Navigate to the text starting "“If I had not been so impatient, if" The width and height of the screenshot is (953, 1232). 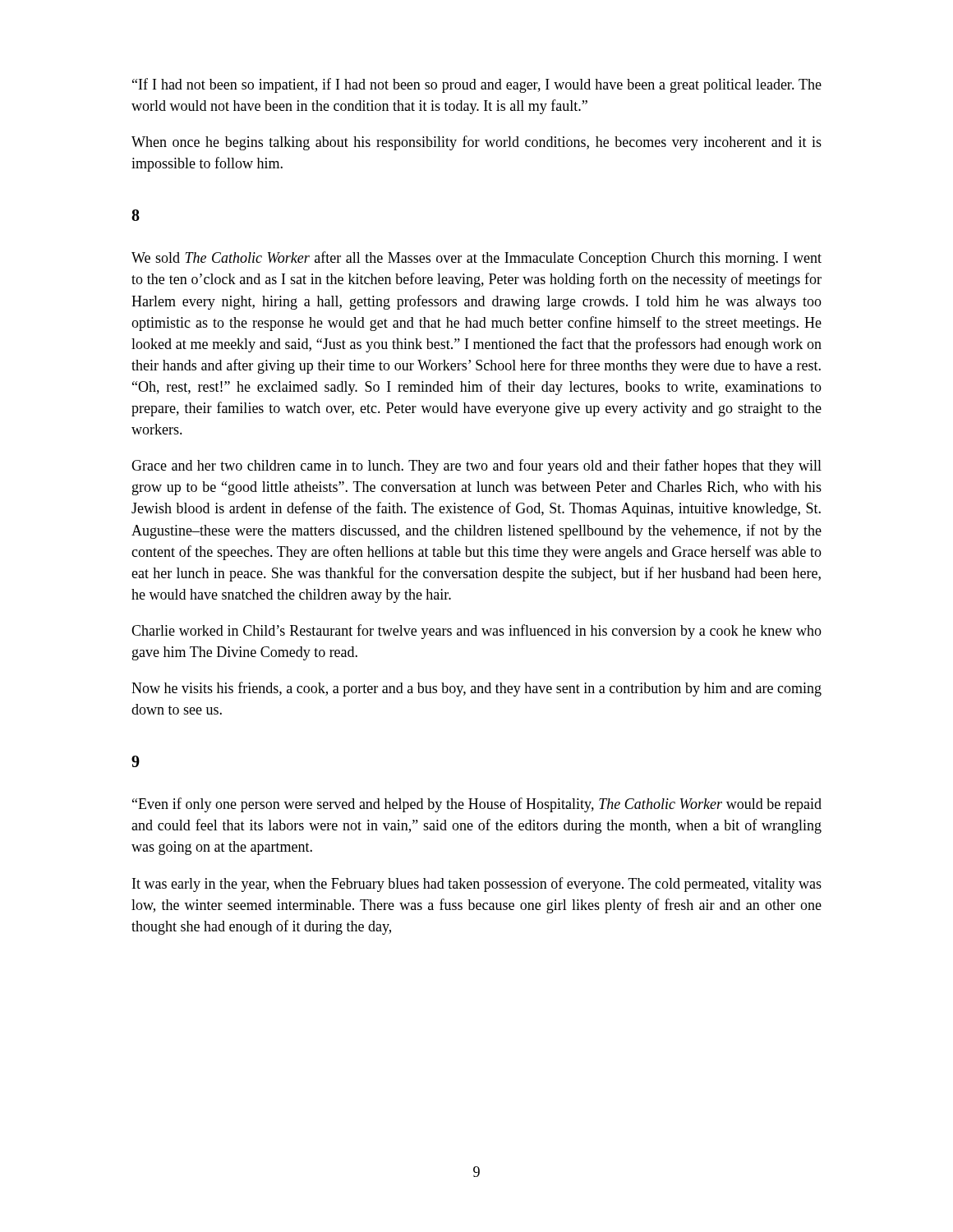pyautogui.click(x=476, y=95)
